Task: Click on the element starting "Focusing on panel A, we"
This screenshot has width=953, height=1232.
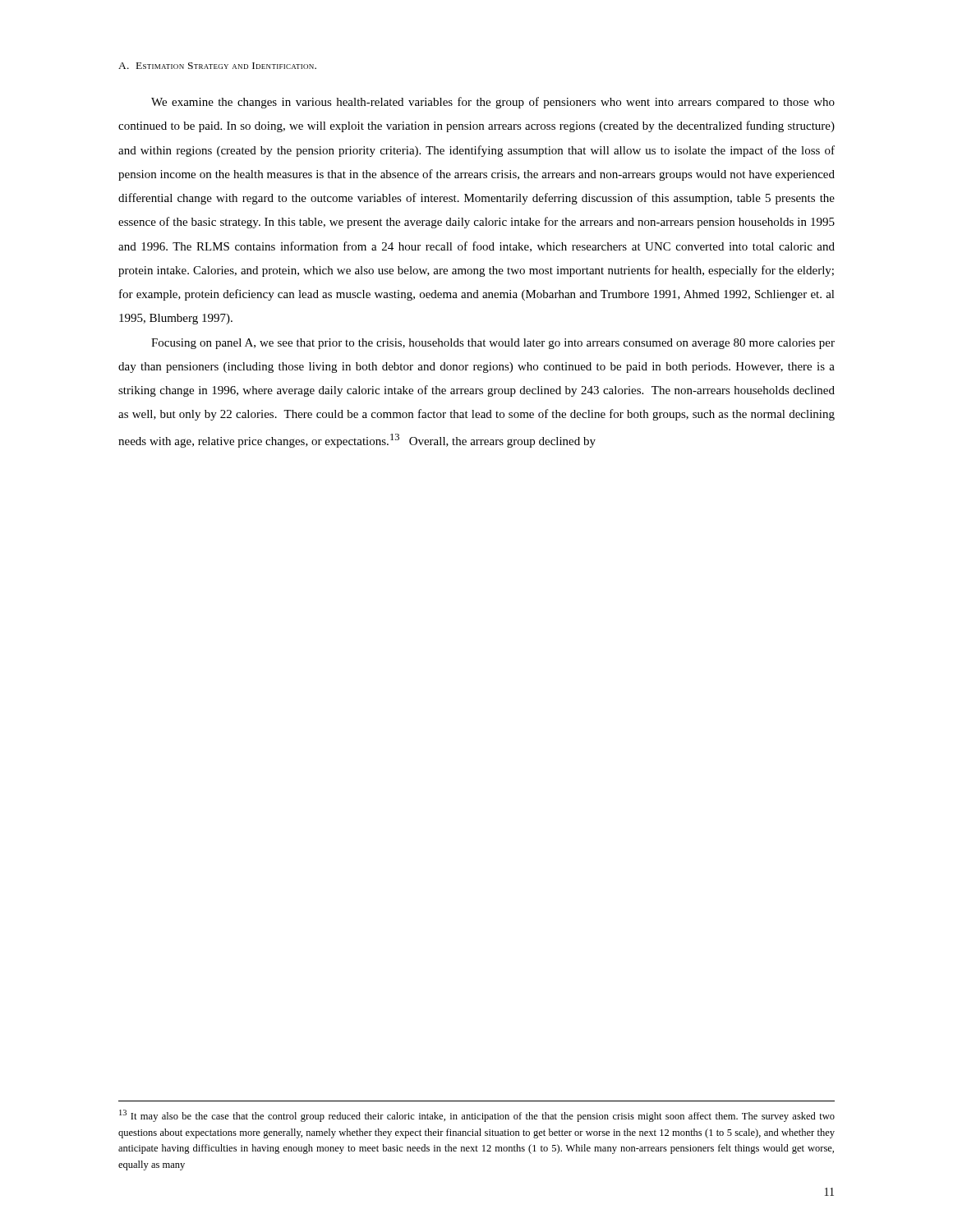Action: click(x=476, y=391)
